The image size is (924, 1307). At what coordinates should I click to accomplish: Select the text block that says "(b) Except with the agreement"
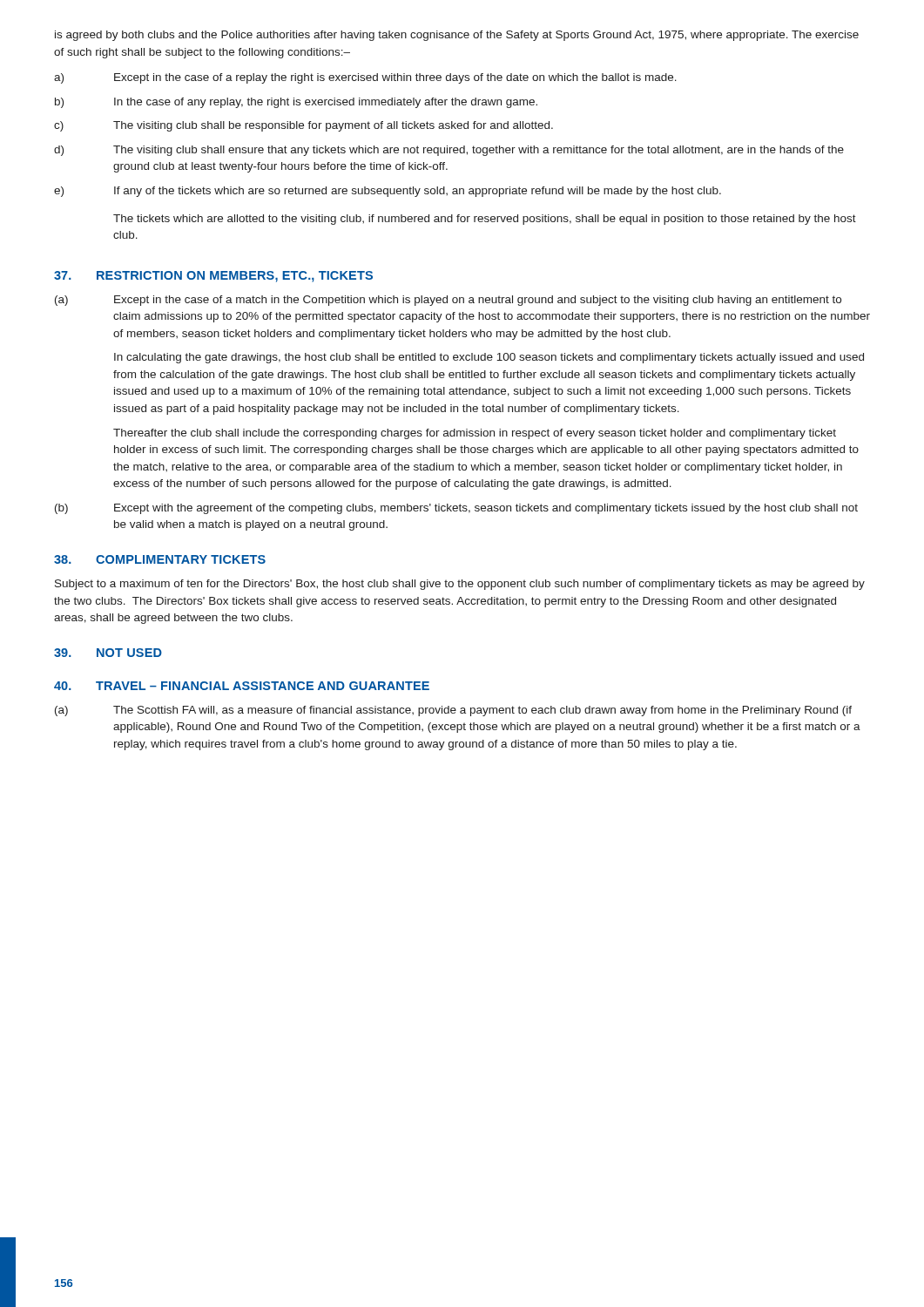point(462,516)
